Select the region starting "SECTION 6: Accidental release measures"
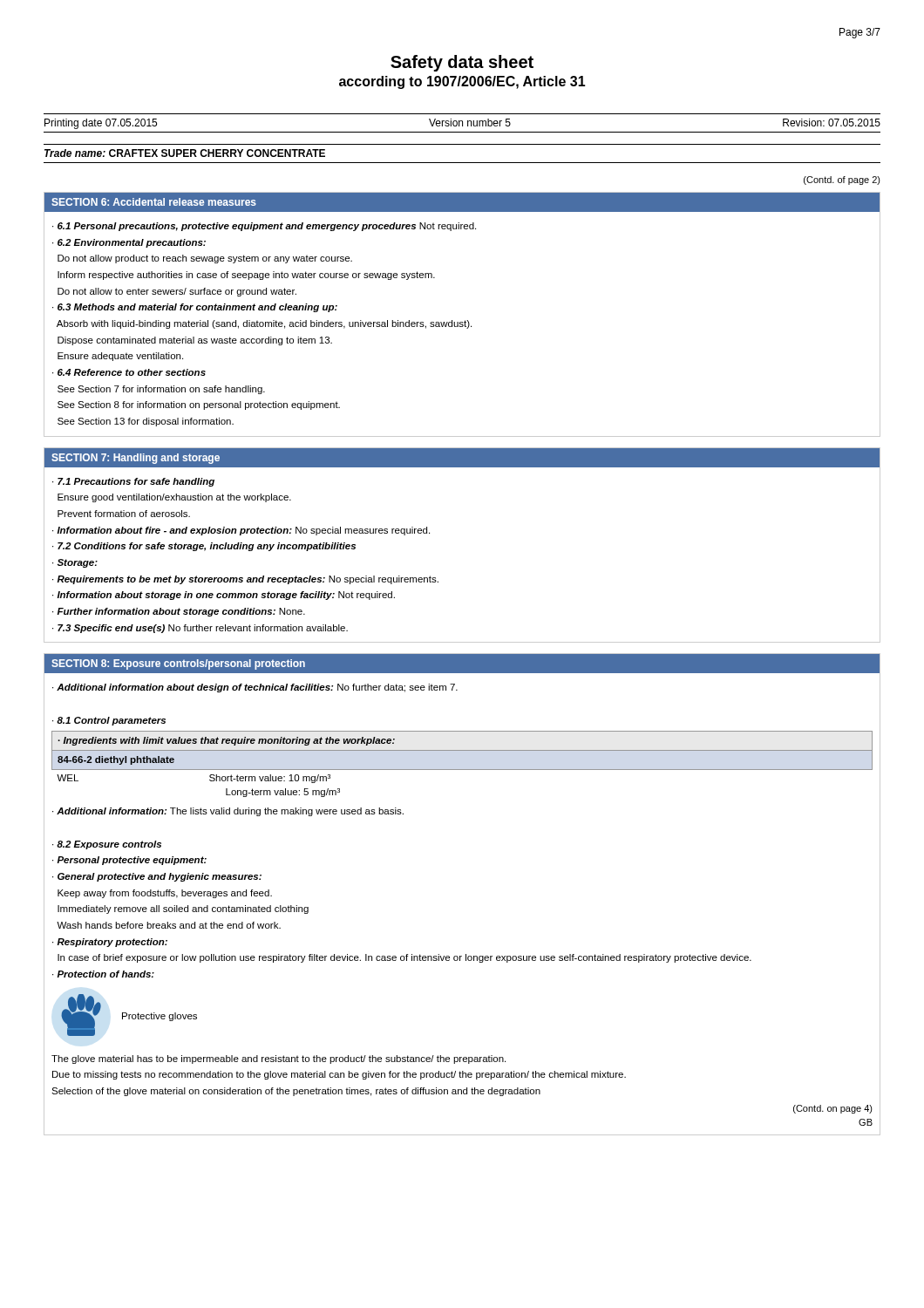Image resolution: width=924 pixels, height=1308 pixels. [x=154, y=202]
